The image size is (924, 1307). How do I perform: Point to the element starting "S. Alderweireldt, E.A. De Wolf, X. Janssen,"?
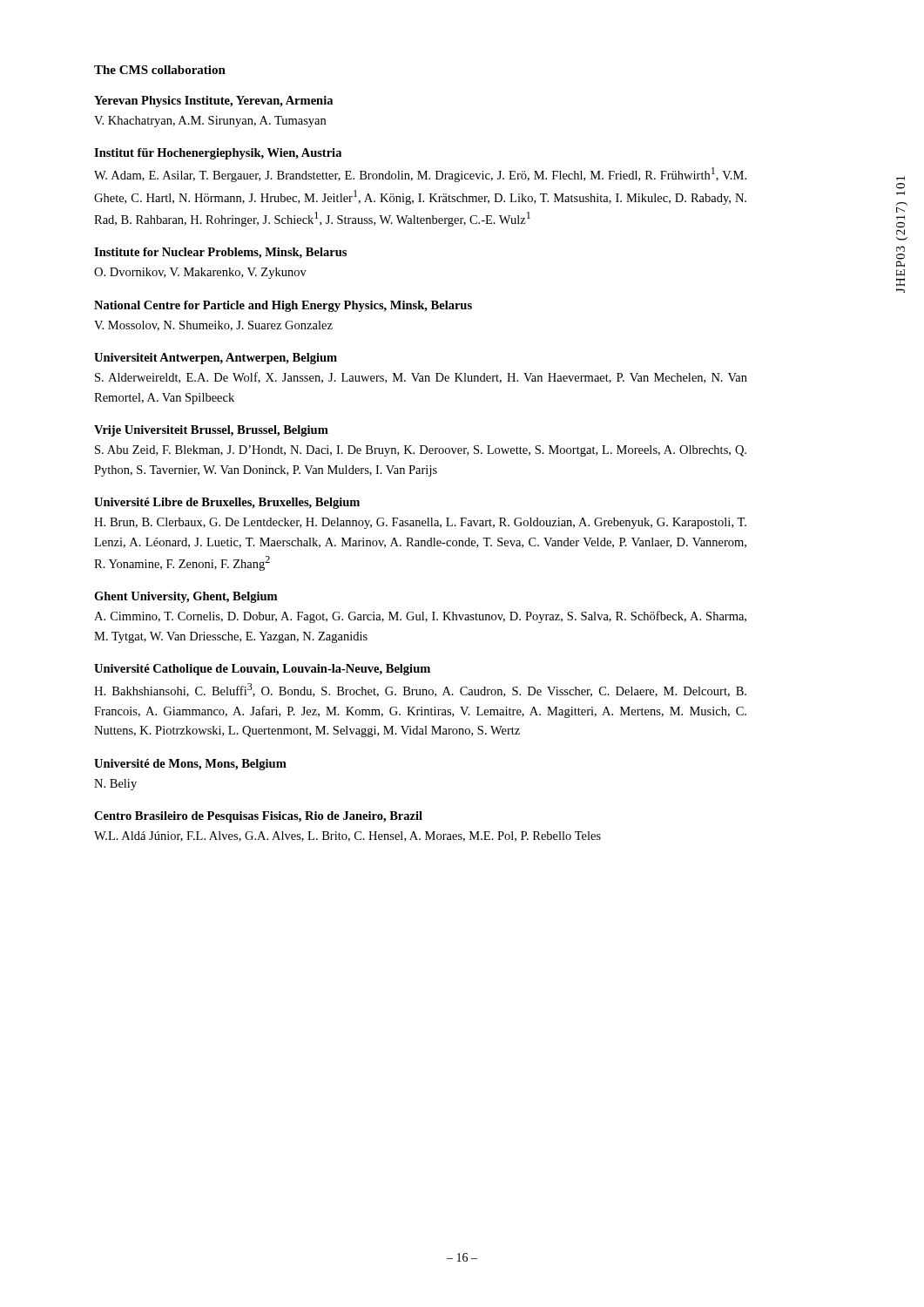[x=421, y=387]
